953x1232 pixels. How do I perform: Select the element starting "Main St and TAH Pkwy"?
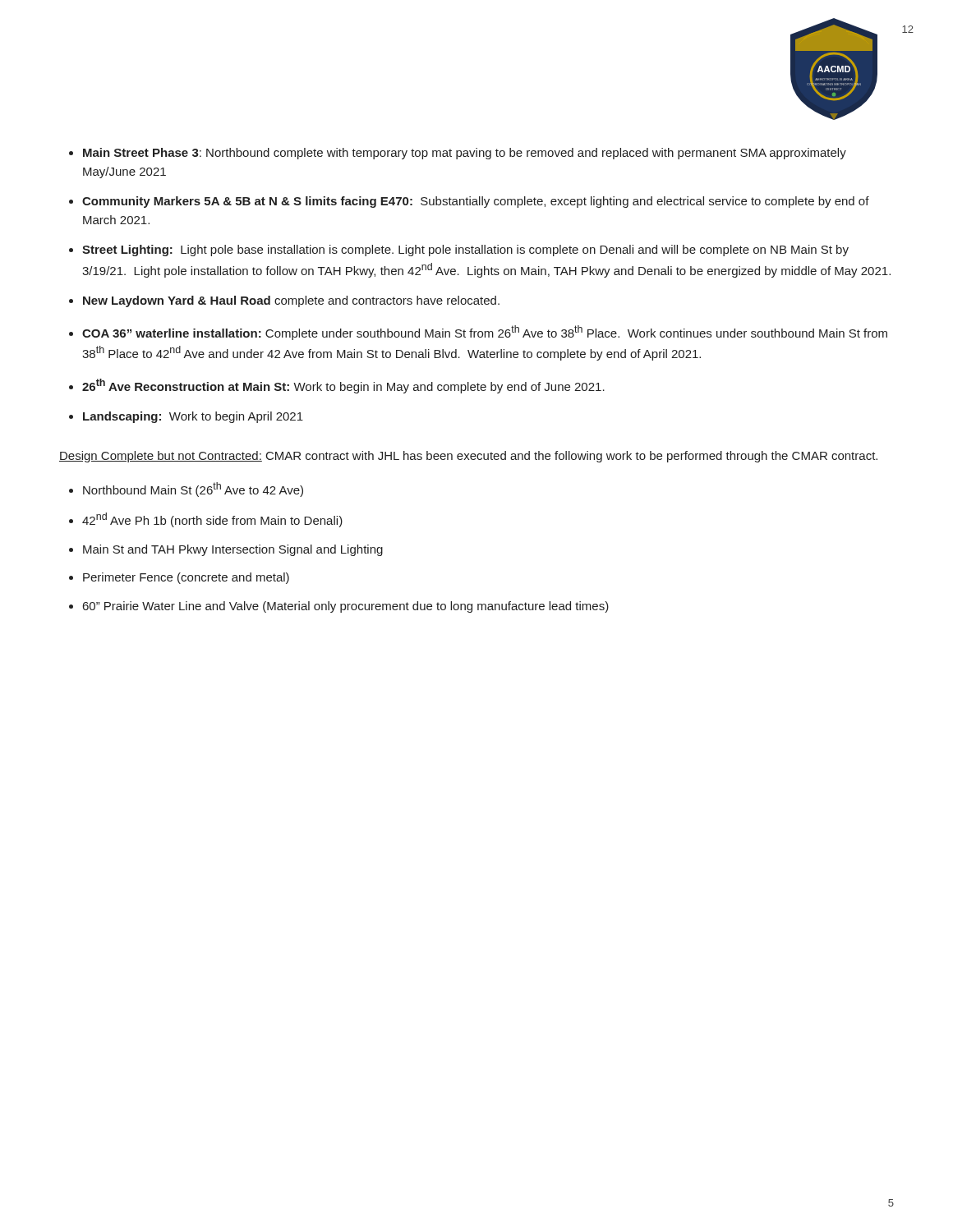[233, 549]
